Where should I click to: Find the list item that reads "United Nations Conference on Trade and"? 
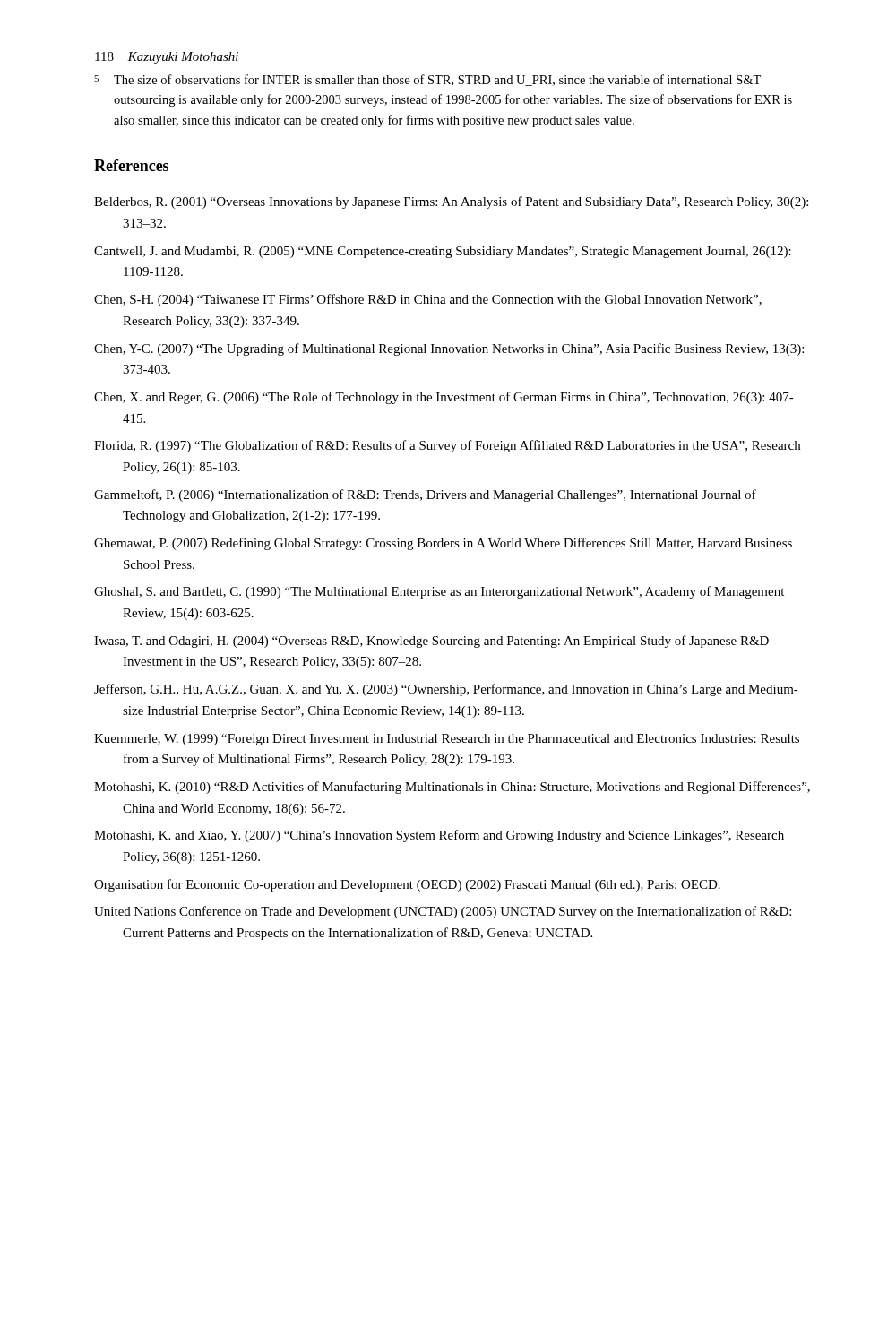pos(443,922)
